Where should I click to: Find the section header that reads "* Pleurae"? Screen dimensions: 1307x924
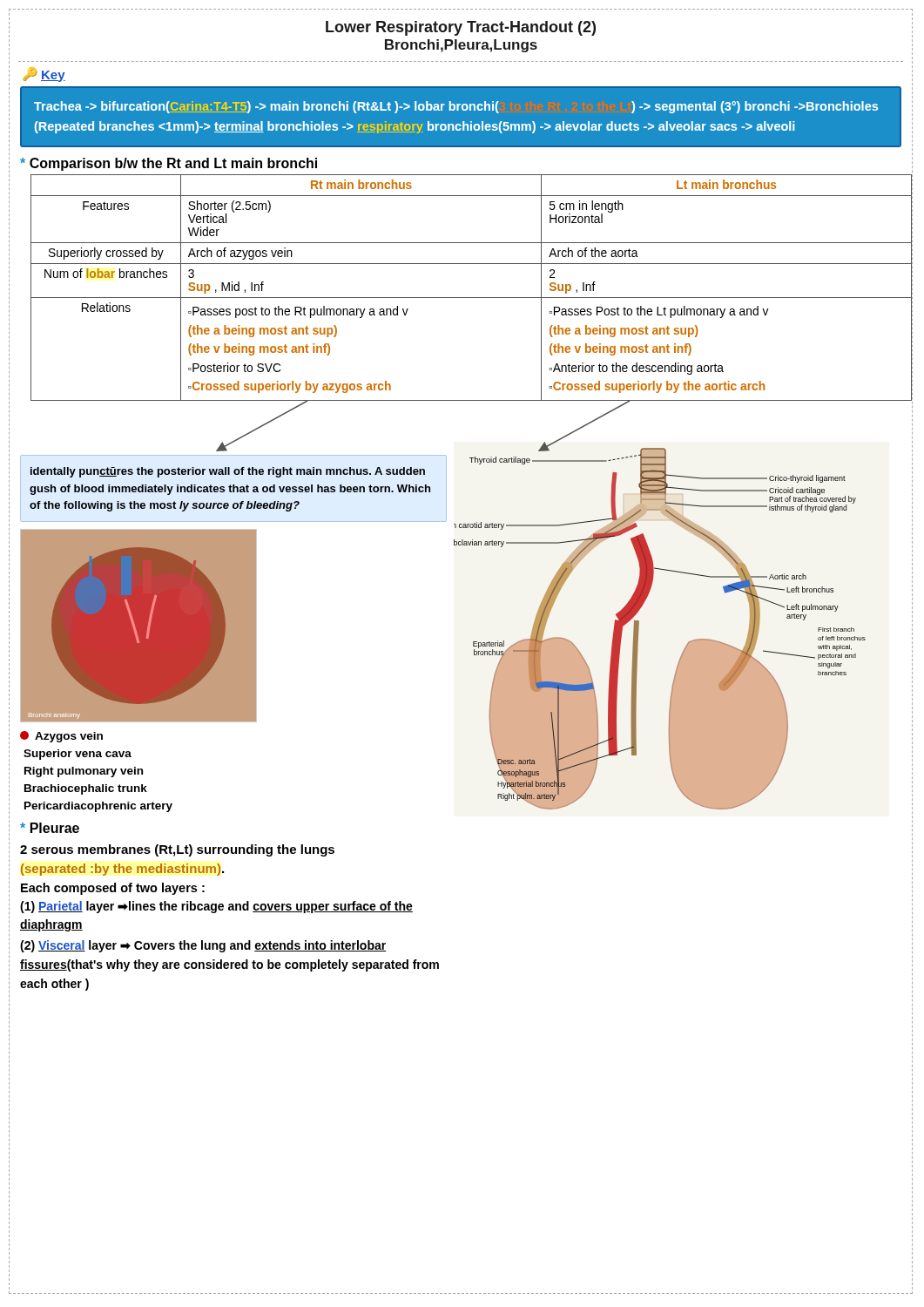50,828
